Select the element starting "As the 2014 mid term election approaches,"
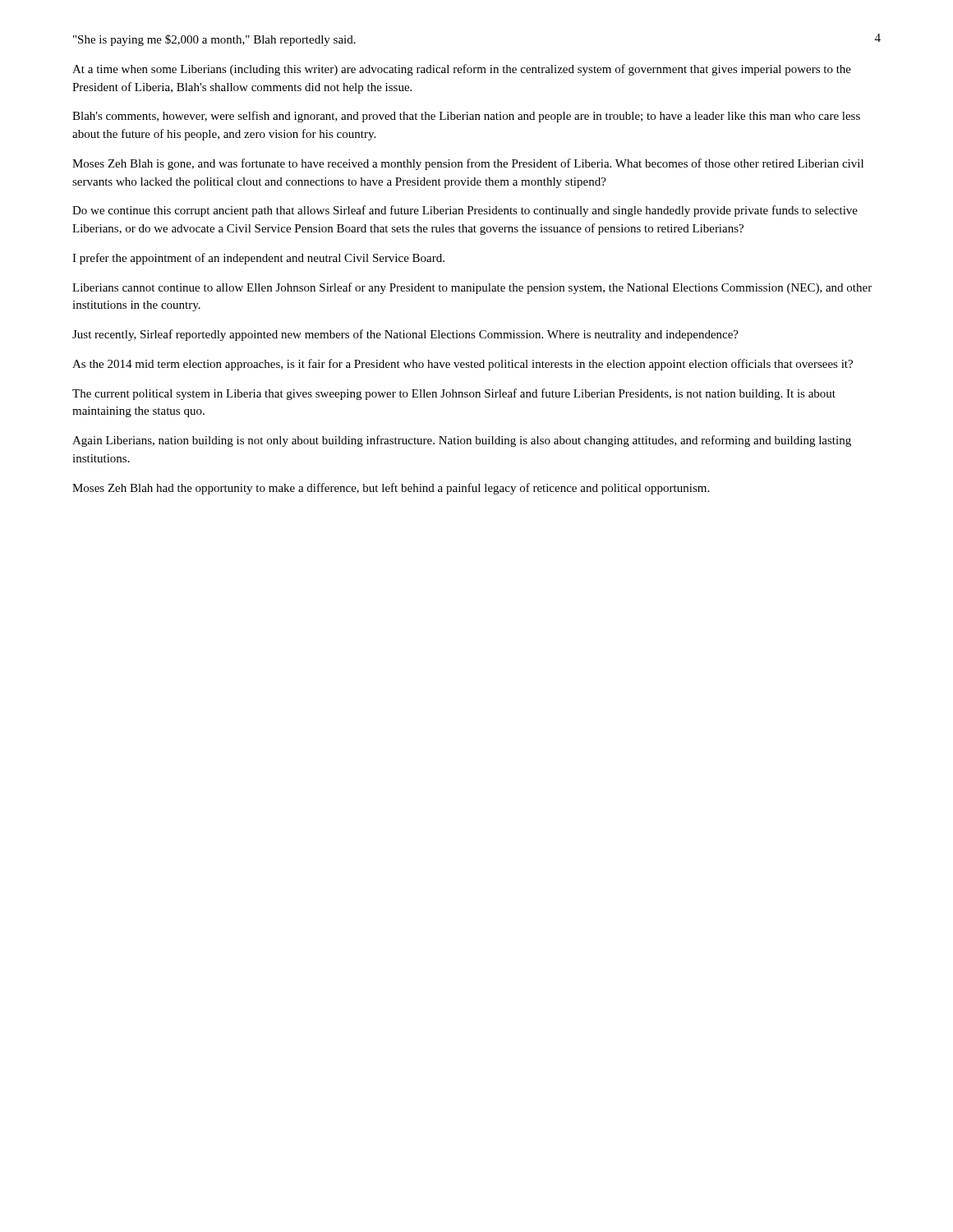This screenshot has height=1232, width=953. pyautogui.click(x=463, y=364)
